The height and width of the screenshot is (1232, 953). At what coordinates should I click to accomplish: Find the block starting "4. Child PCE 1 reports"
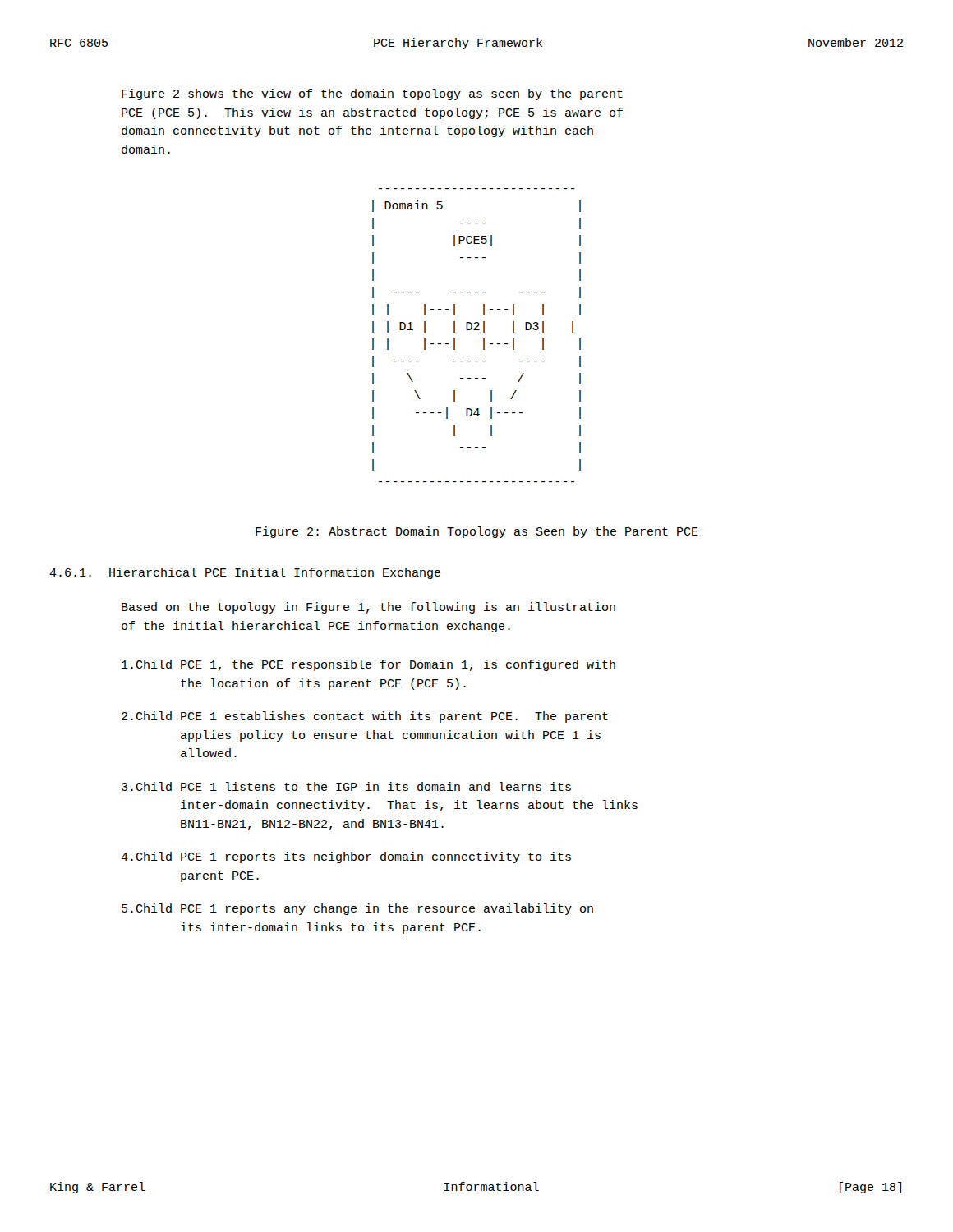[476, 868]
